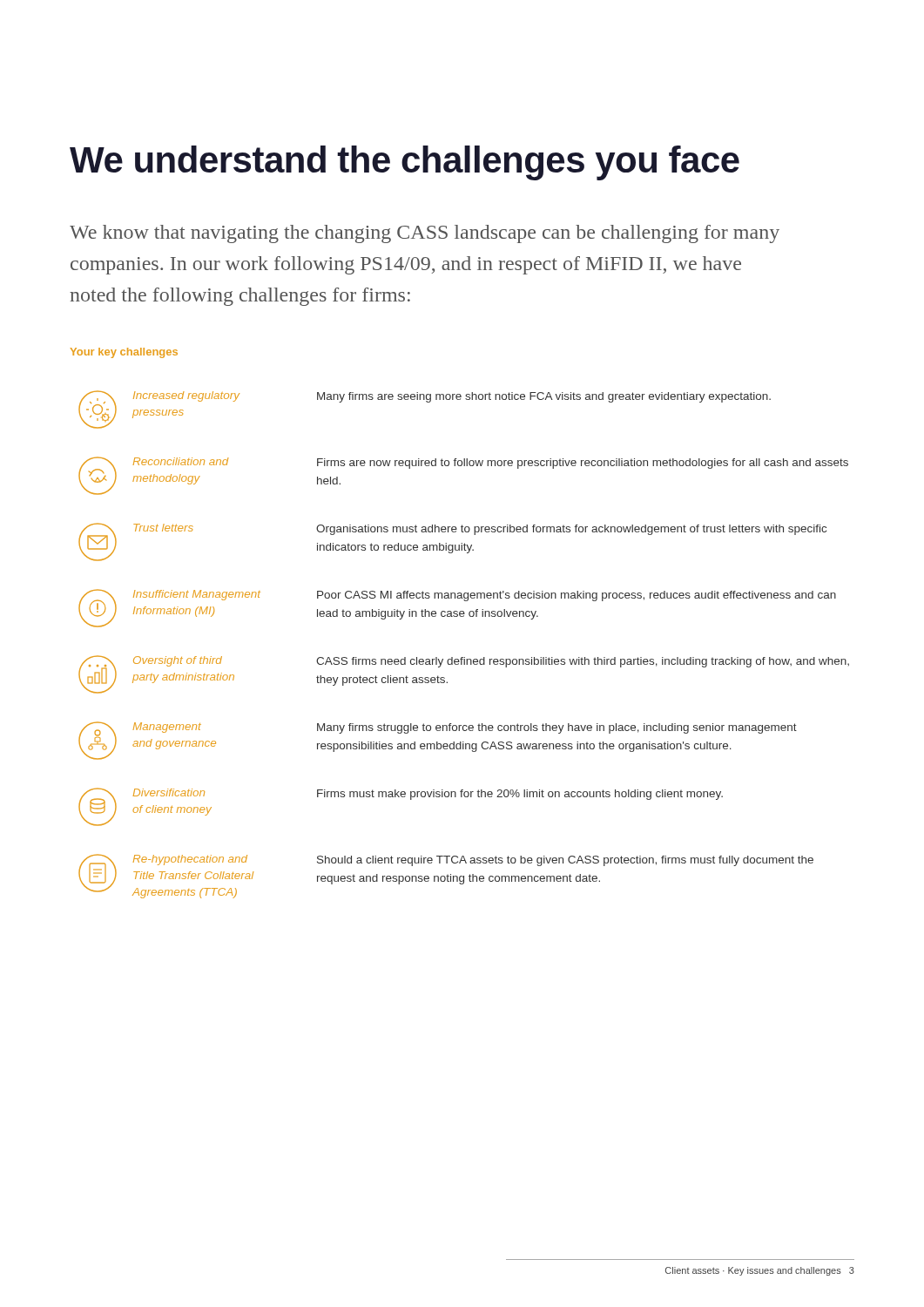Find the region starting "Reconciliation andmethodology Firms"
924x1307 pixels.
(462, 475)
